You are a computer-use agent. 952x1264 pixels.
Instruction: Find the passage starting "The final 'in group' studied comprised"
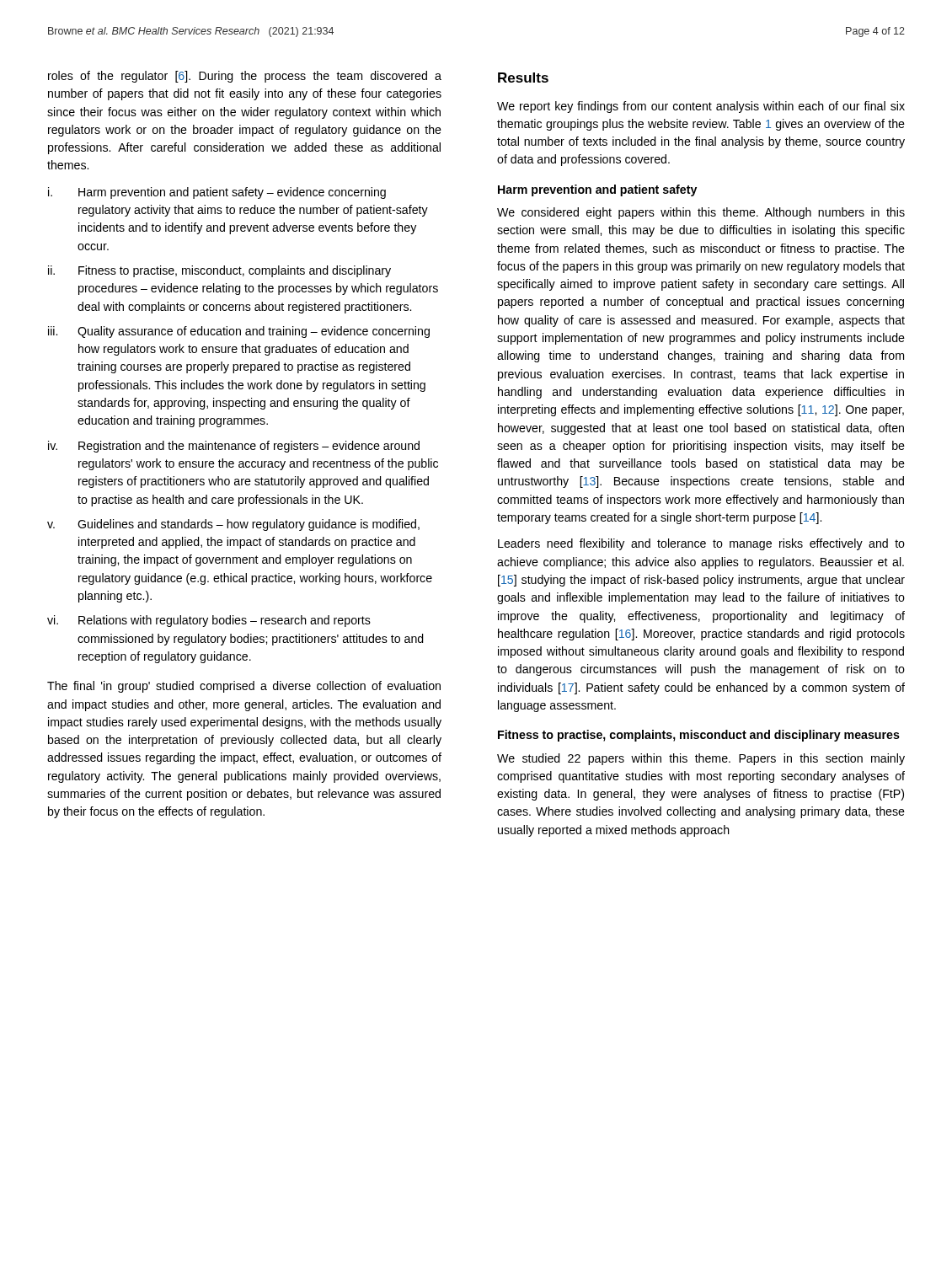244,749
